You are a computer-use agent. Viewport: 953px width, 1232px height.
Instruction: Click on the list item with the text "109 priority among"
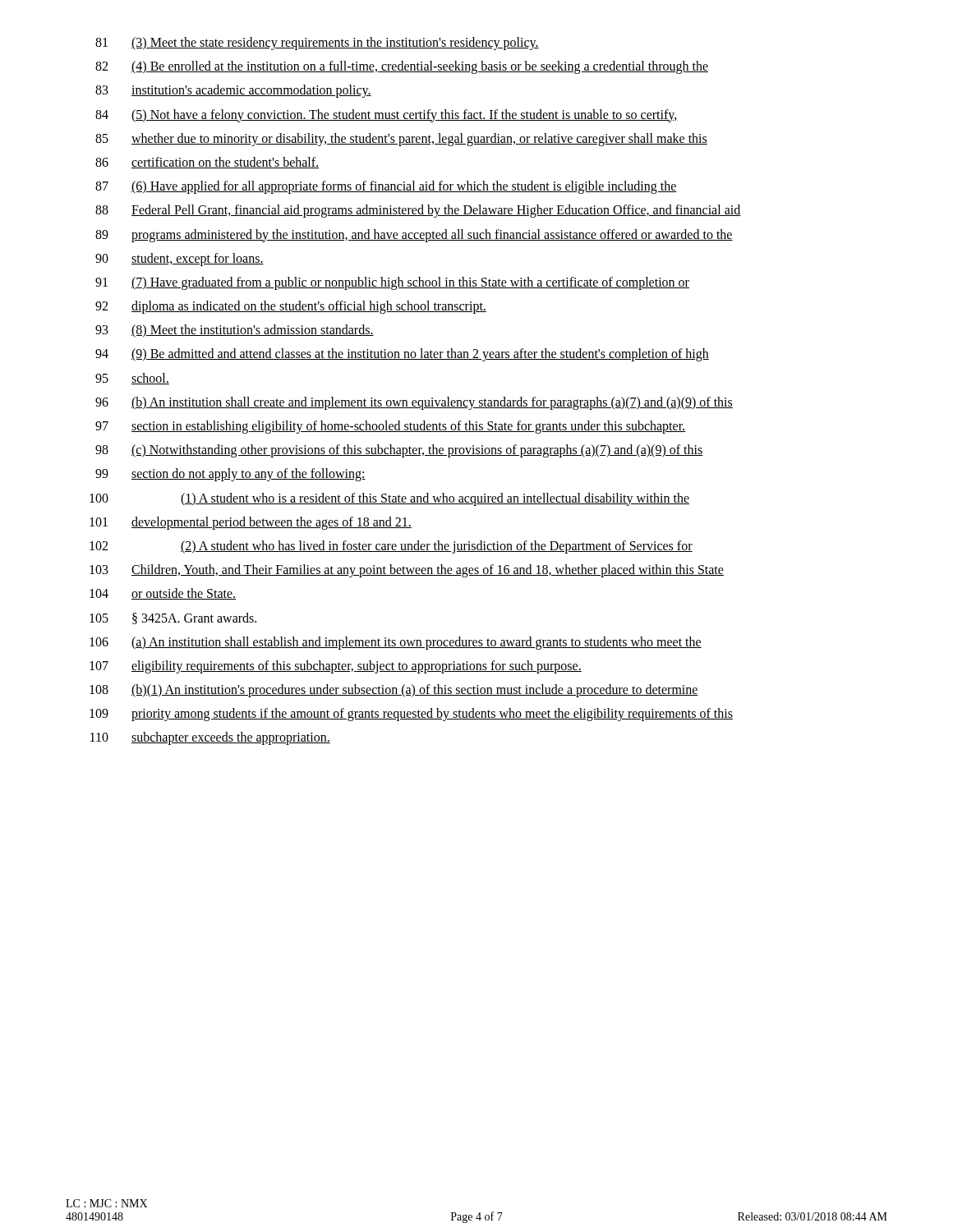476,714
